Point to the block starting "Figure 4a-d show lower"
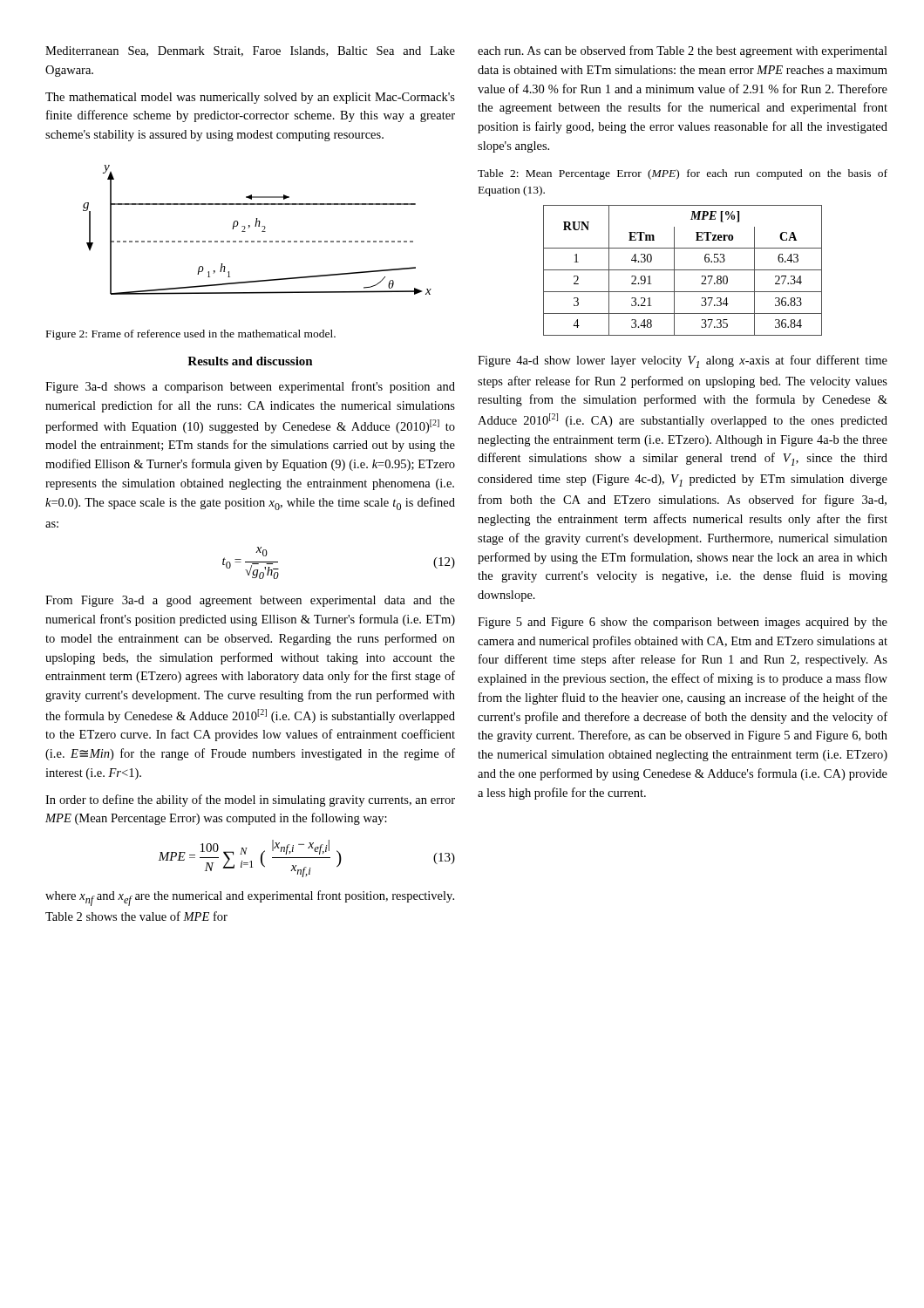Viewport: 924px width, 1308px height. click(683, 577)
